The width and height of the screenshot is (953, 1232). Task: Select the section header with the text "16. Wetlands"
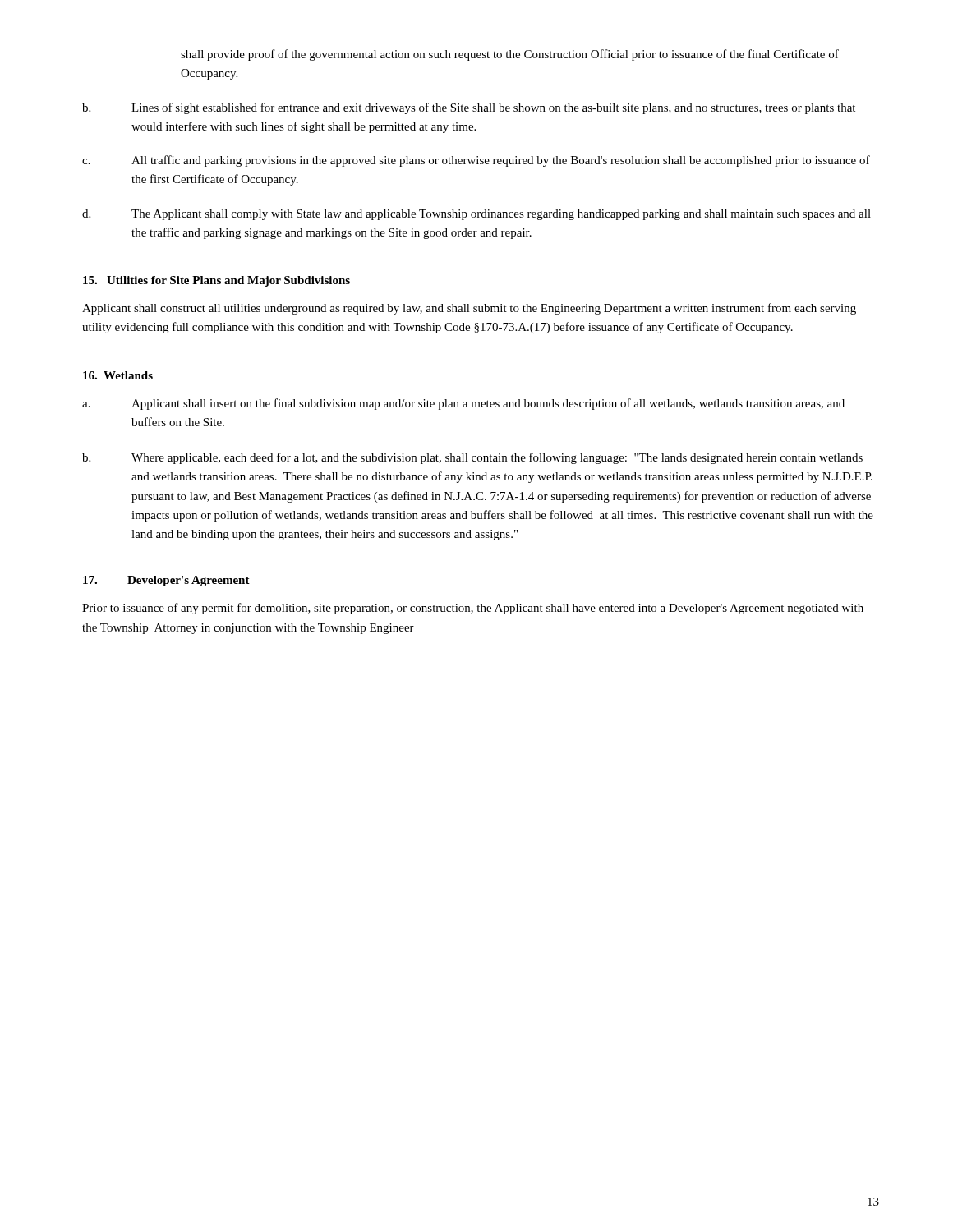click(x=117, y=375)
